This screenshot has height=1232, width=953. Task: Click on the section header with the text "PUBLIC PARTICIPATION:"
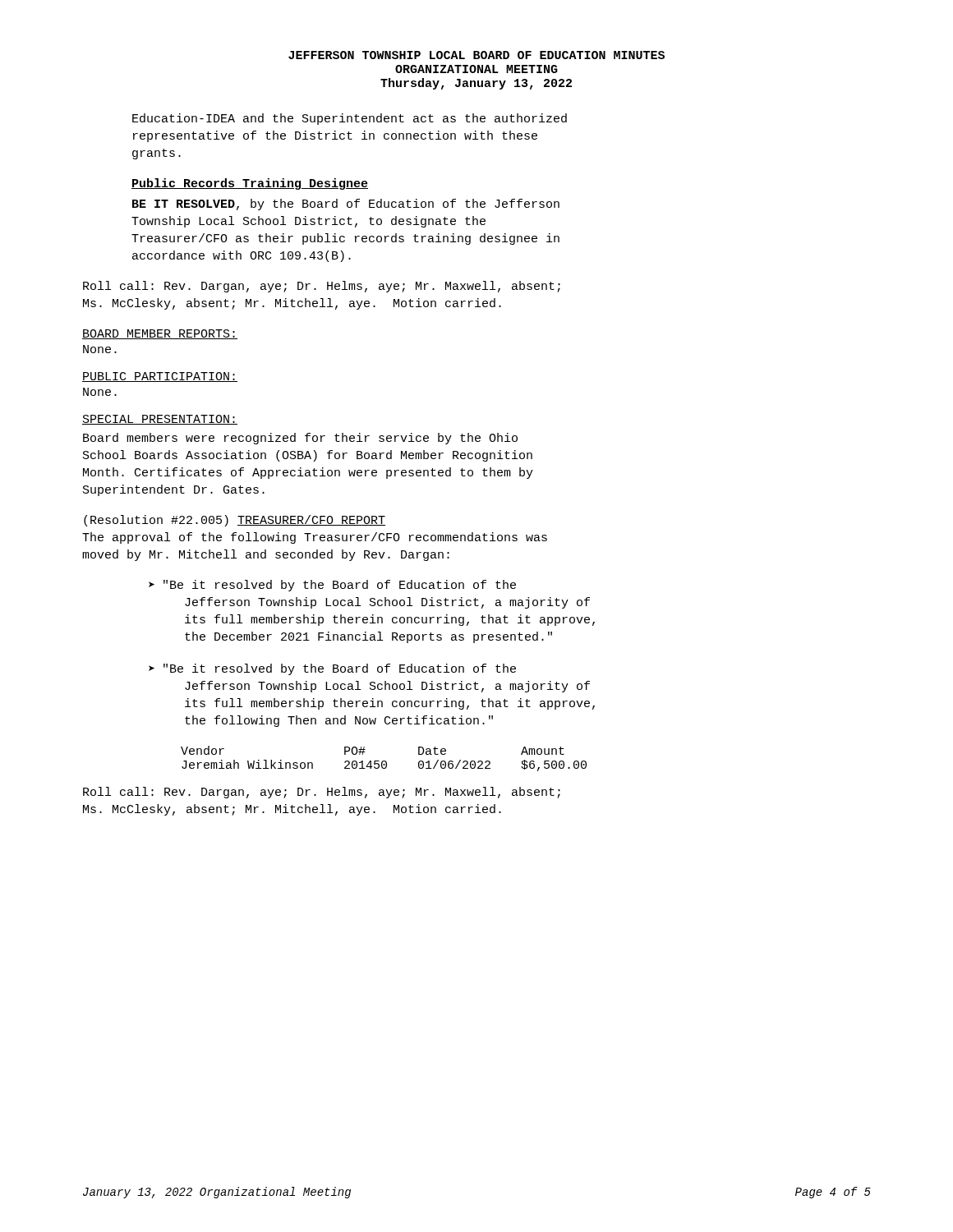160,377
